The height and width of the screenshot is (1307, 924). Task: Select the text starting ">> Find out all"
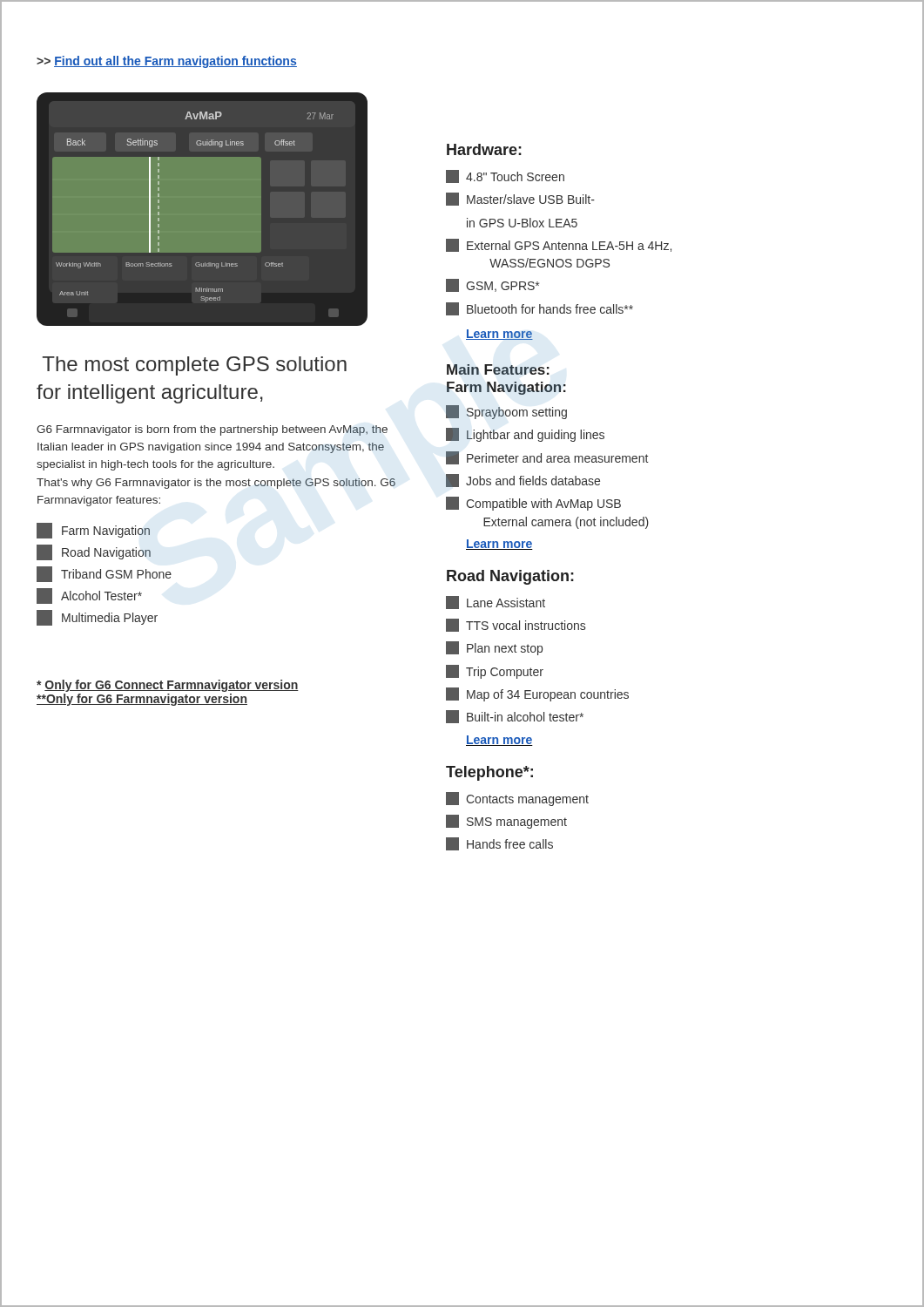[167, 61]
